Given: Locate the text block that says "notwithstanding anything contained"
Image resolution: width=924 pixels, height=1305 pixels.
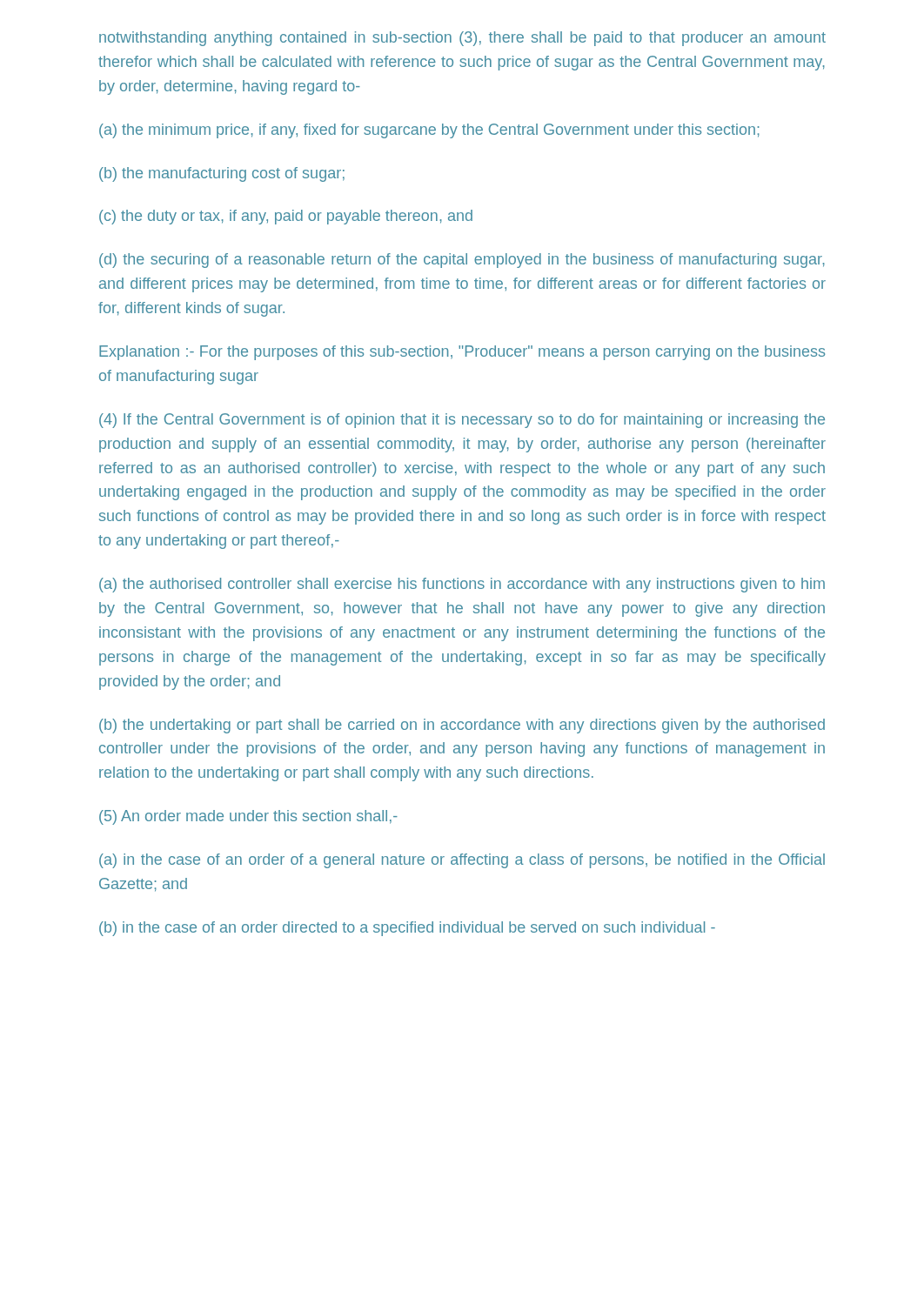Looking at the screenshot, I should click(462, 62).
